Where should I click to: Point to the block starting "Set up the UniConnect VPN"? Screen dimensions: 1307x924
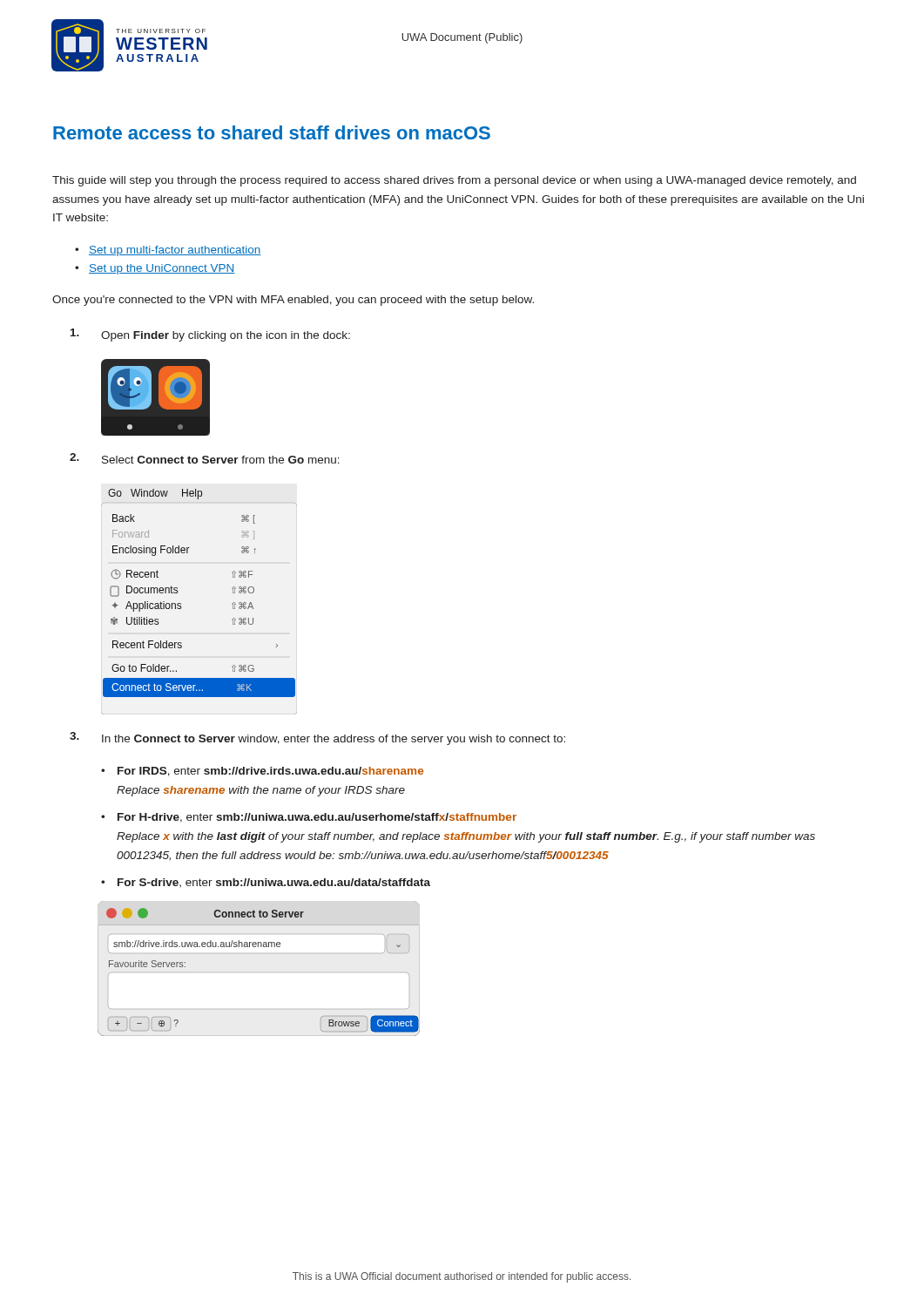[162, 268]
